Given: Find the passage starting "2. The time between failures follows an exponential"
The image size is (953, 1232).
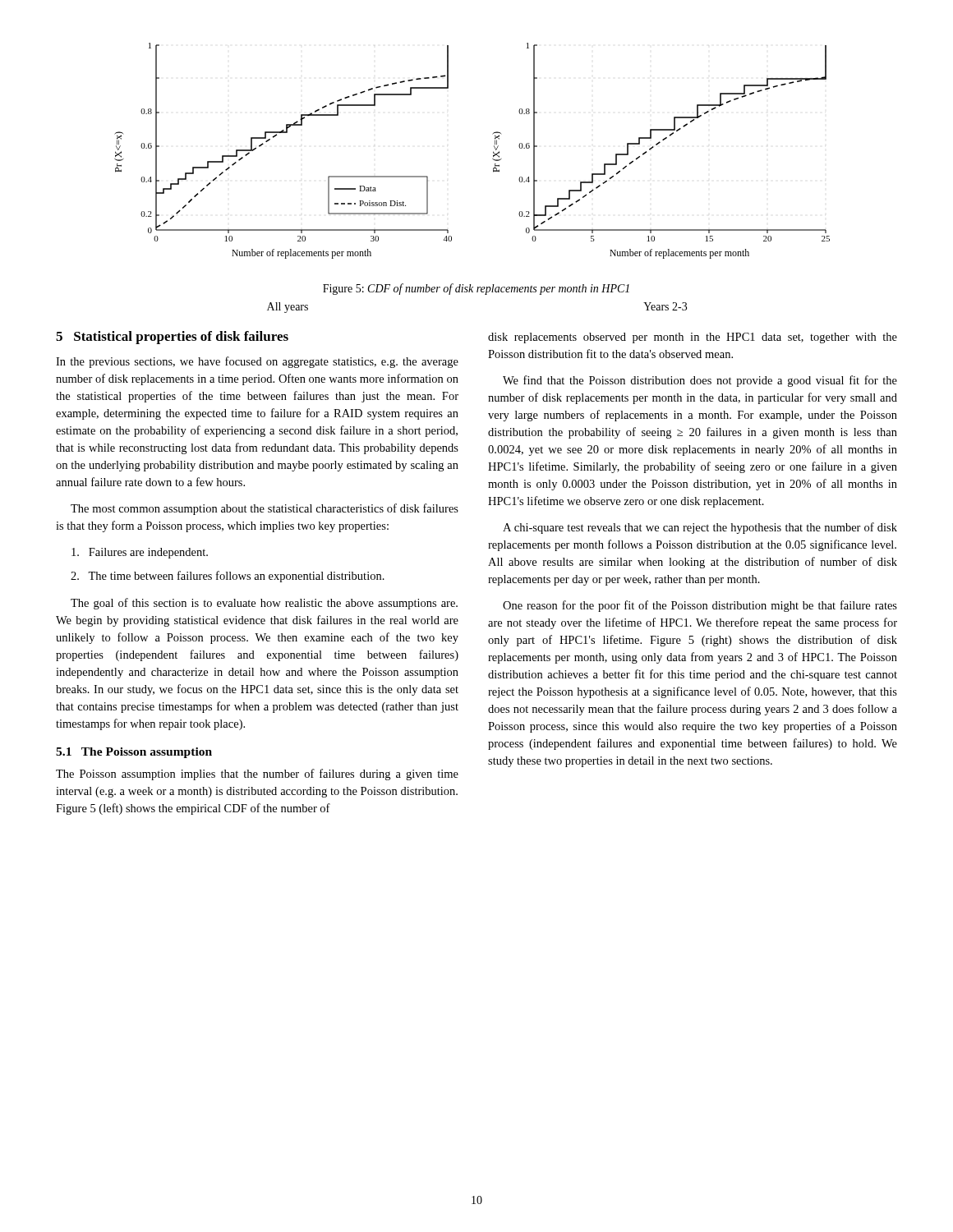Looking at the screenshot, I should pyautogui.click(x=265, y=576).
